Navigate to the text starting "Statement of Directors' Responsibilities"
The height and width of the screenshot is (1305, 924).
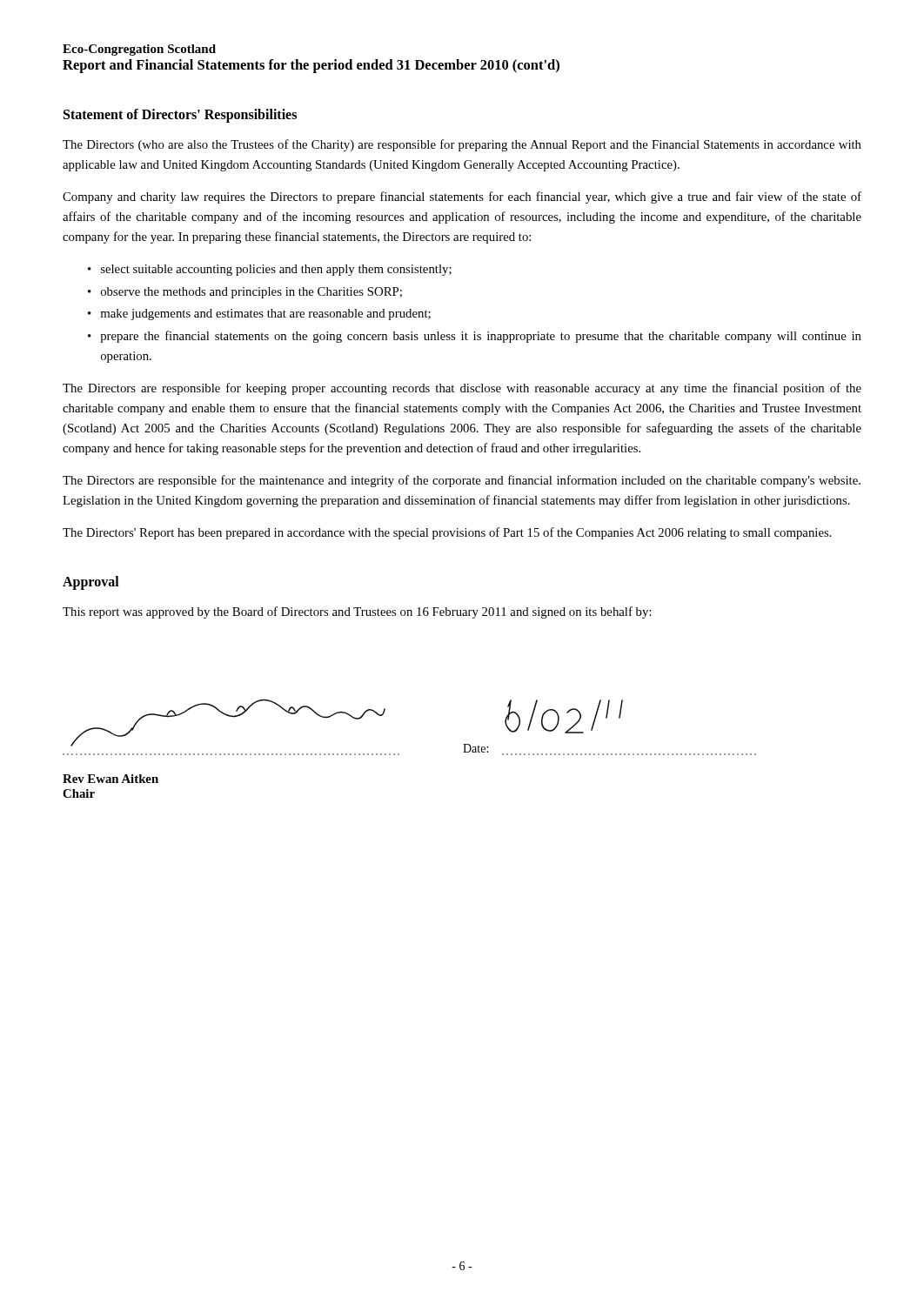click(x=180, y=114)
